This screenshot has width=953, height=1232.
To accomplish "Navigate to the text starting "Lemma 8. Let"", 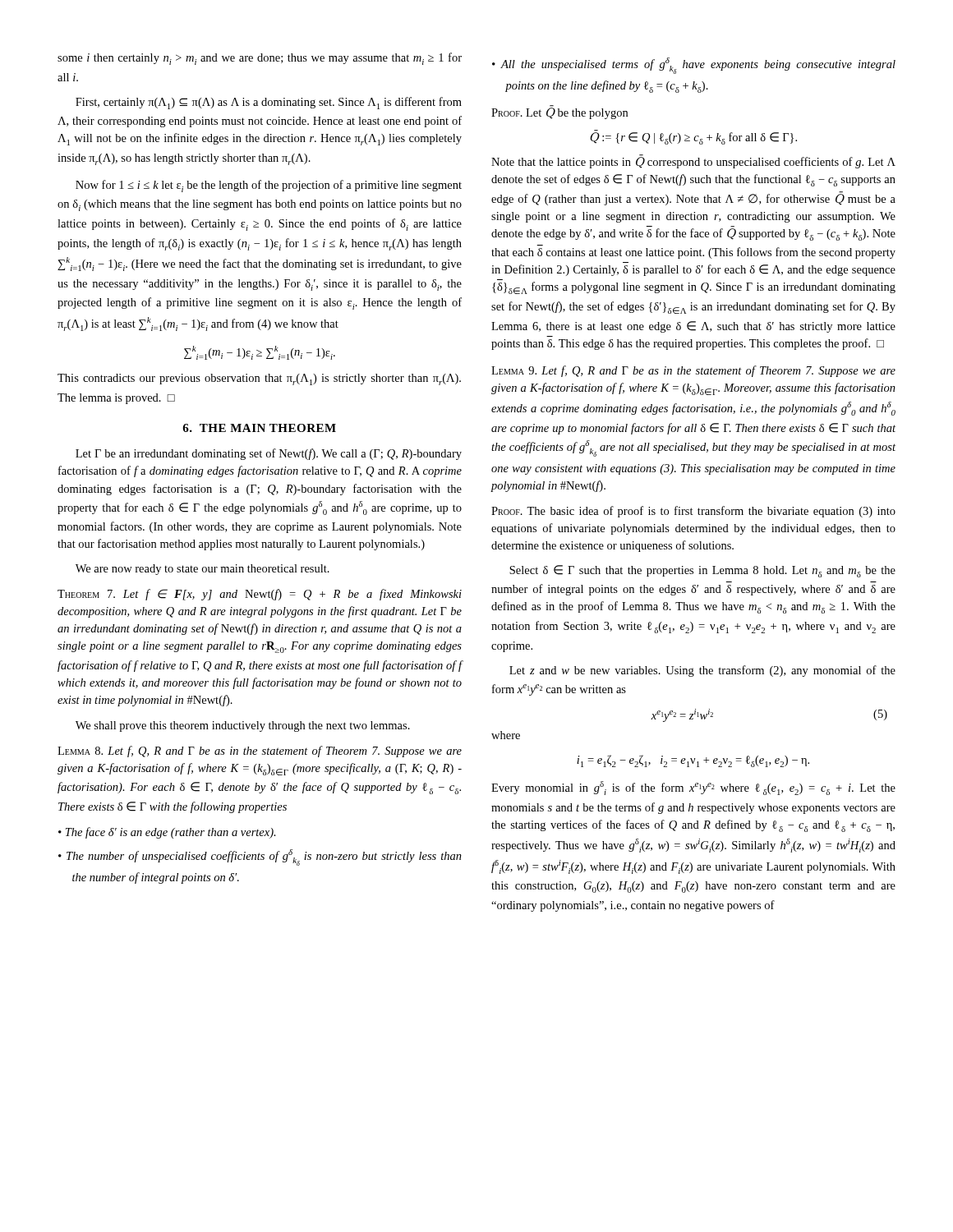I will pos(260,779).
